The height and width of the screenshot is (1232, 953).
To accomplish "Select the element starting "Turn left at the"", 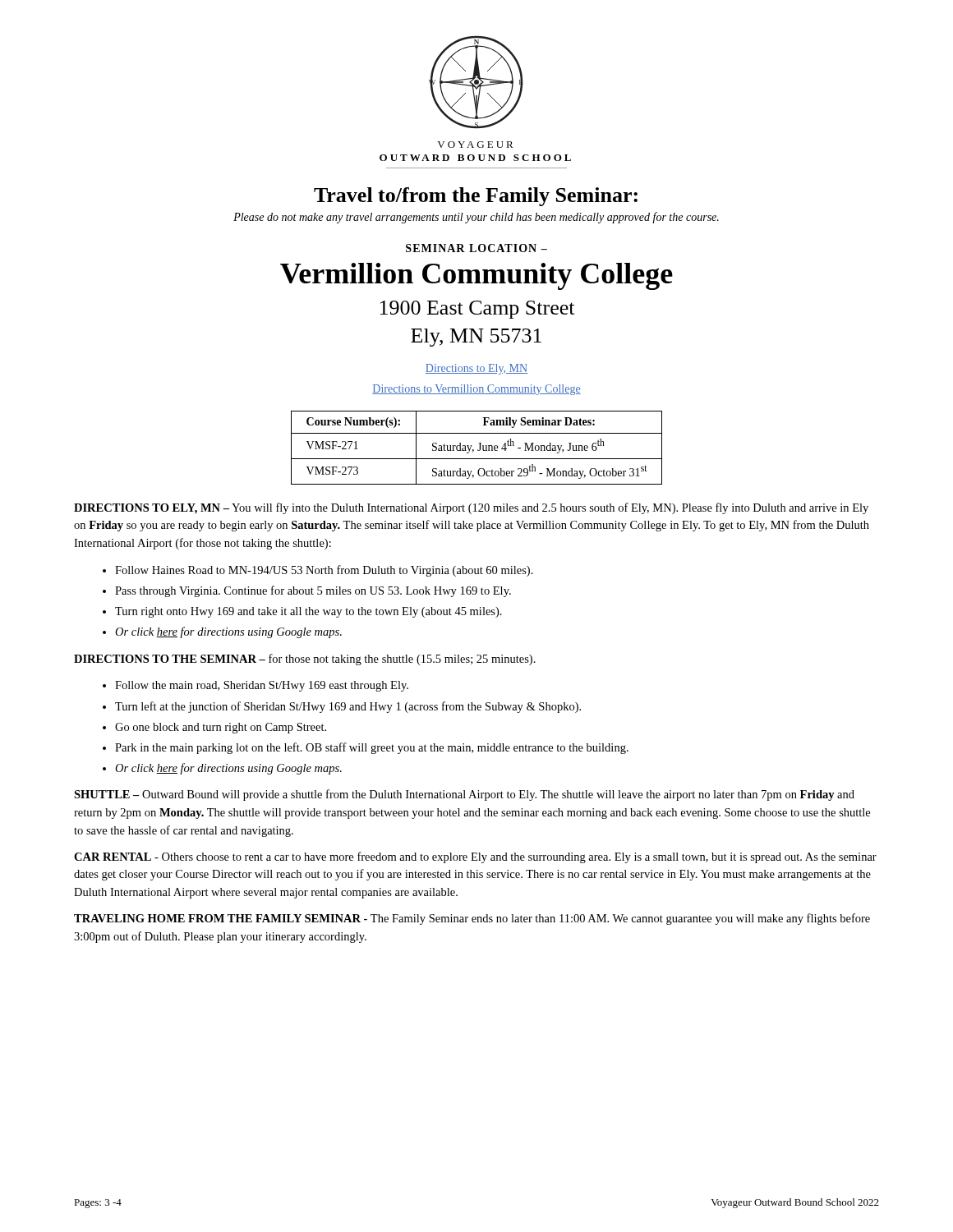I will click(x=348, y=706).
